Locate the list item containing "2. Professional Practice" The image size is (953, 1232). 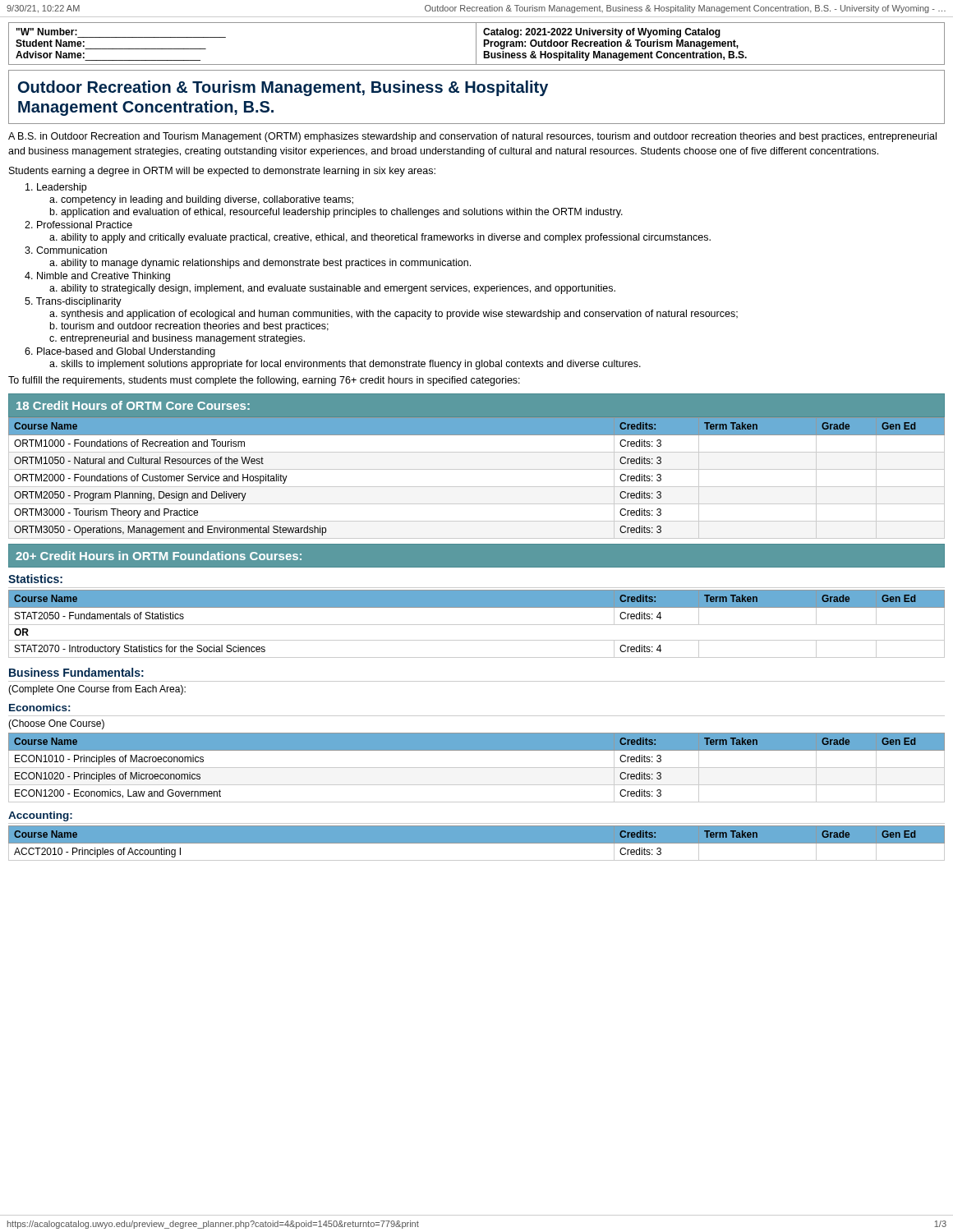pos(79,225)
